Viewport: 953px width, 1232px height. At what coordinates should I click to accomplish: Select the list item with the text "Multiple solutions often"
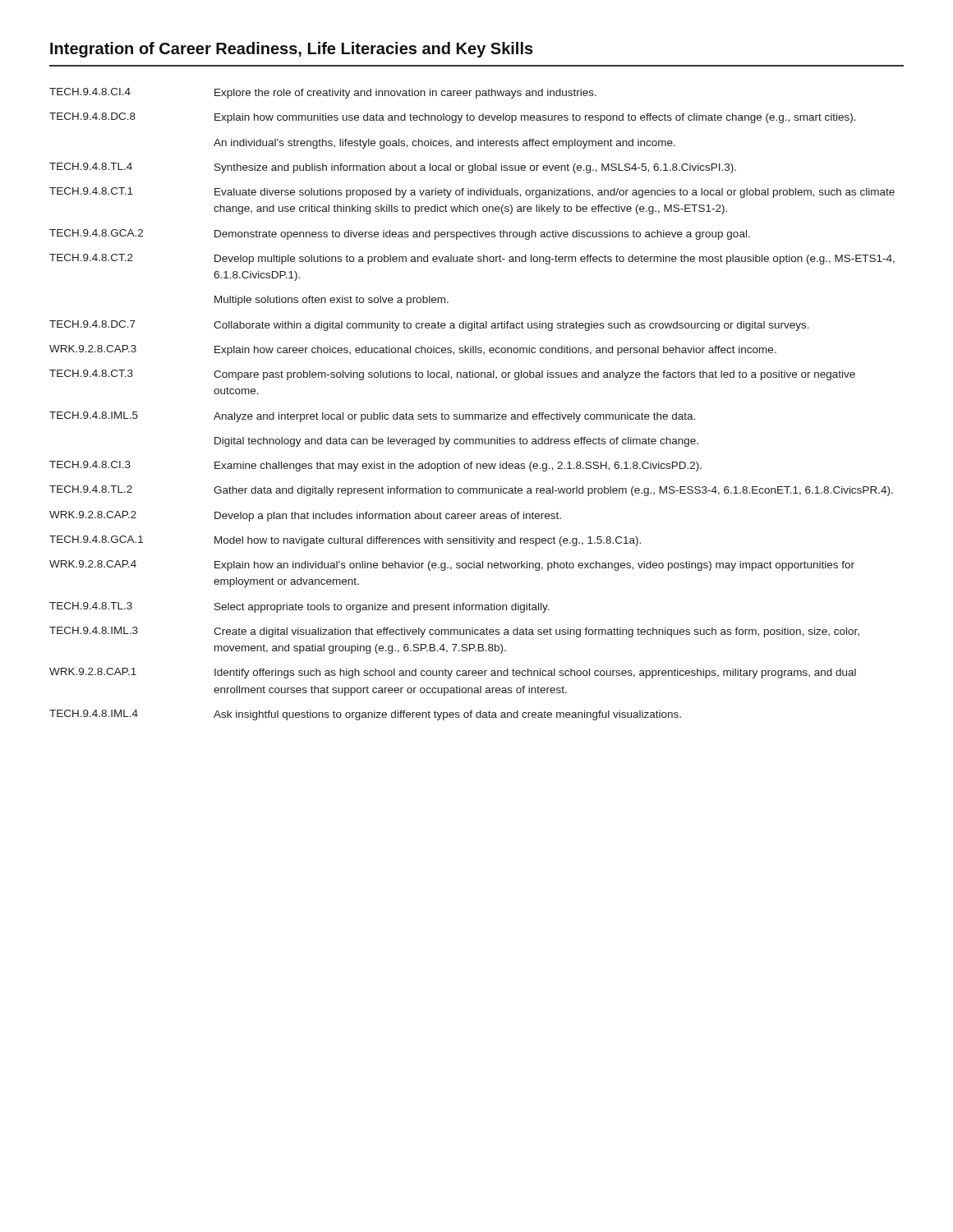pyautogui.click(x=331, y=301)
